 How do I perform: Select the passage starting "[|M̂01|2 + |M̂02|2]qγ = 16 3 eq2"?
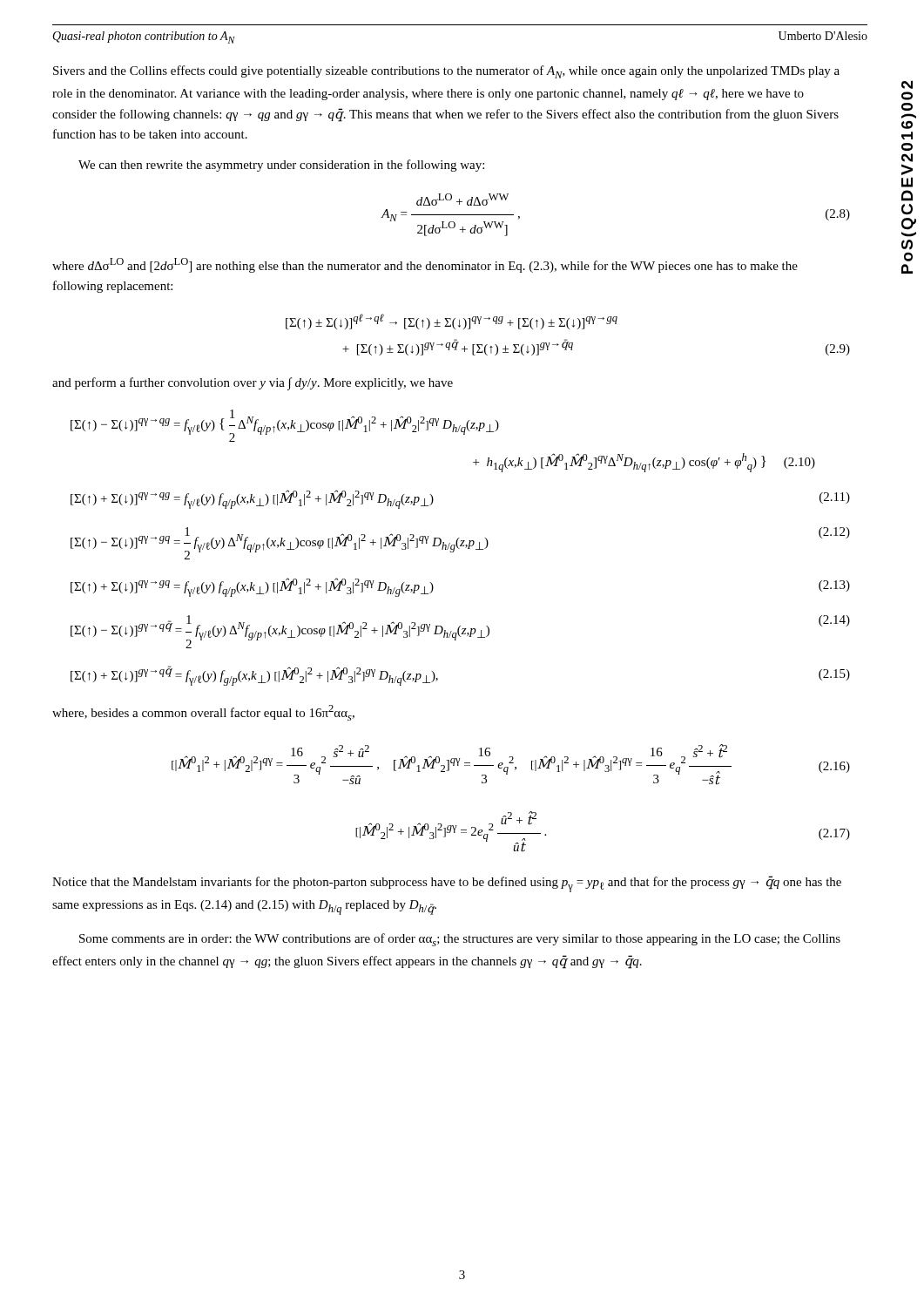pyautogui.click(x=510, y=766)
